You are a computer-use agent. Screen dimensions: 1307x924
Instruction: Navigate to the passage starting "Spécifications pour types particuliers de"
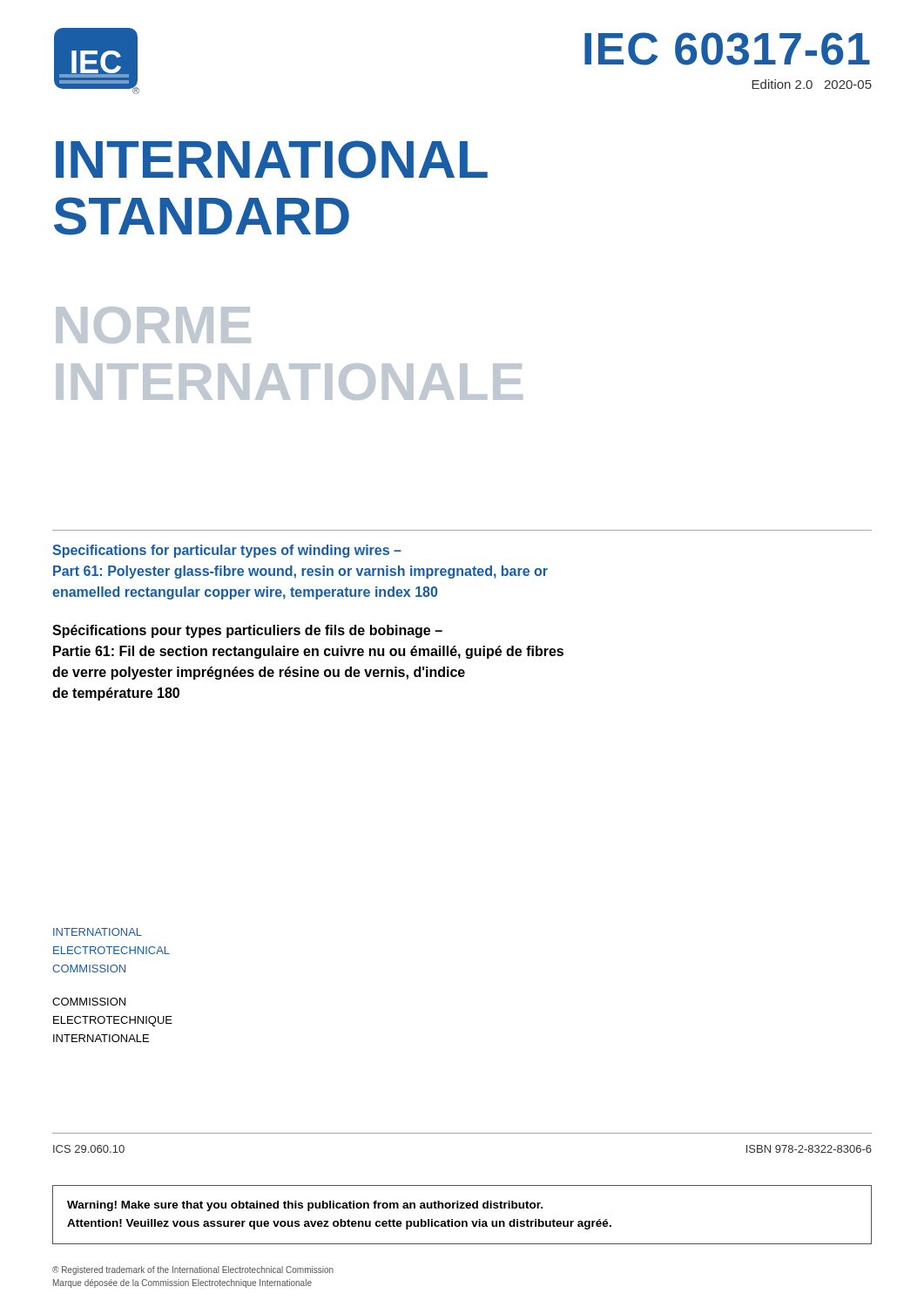(308, 662)
